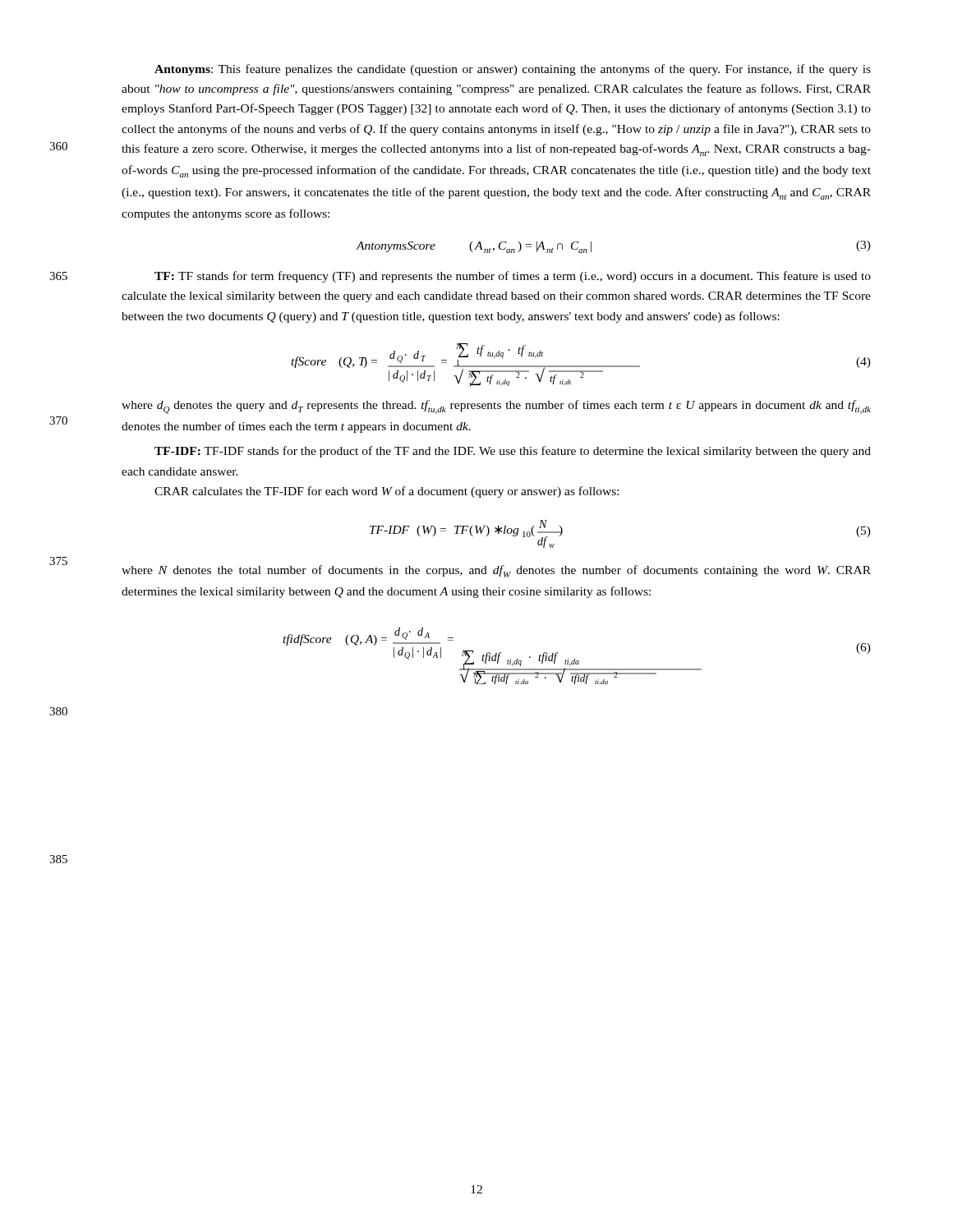The height and width of the screenshot is (1232, 953).
Task: Find the formula on this page that starts "AntonymsScore ( A nt"
Action: point(403,246)
